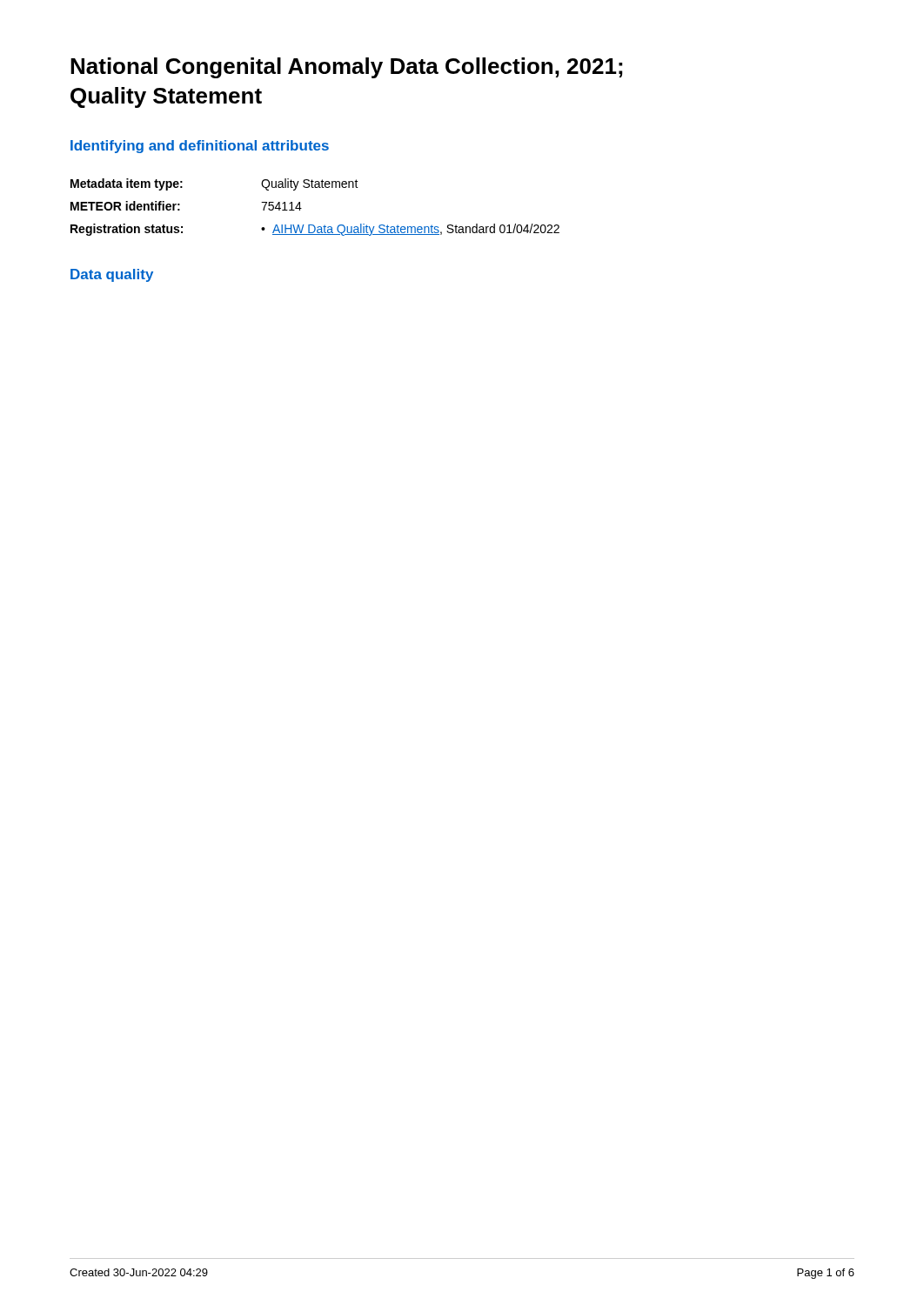This screenshot has width=924, height=1305.
Task: Click the title that begins "National Congenital Anomaly Data Collection,"
Action: click(x=347, y=81)
